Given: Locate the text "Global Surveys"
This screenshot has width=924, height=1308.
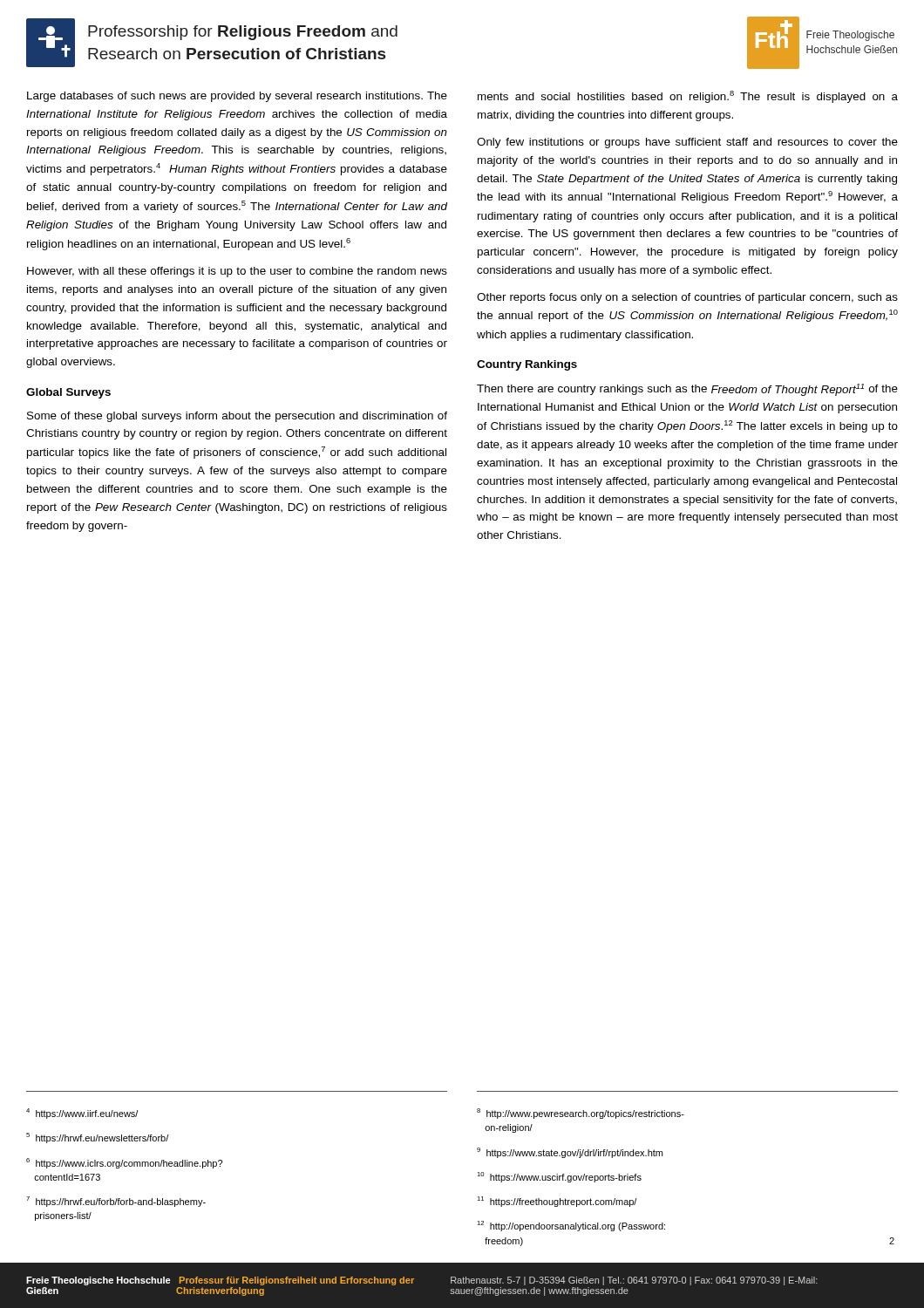Looking at the screenshot, I should tap(69, 392).
